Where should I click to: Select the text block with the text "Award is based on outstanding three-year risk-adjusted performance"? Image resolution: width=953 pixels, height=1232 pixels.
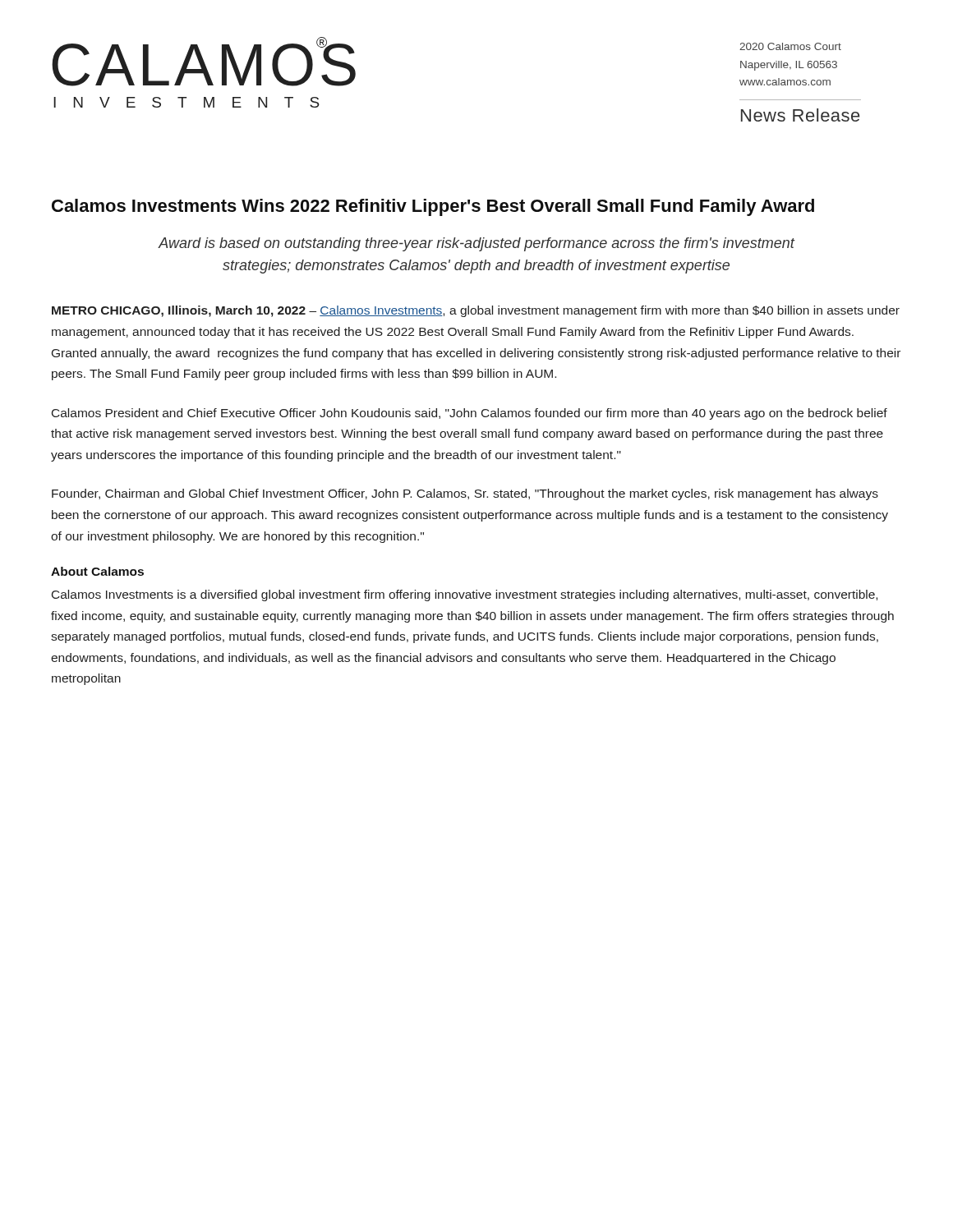click(x=476, y=255)
